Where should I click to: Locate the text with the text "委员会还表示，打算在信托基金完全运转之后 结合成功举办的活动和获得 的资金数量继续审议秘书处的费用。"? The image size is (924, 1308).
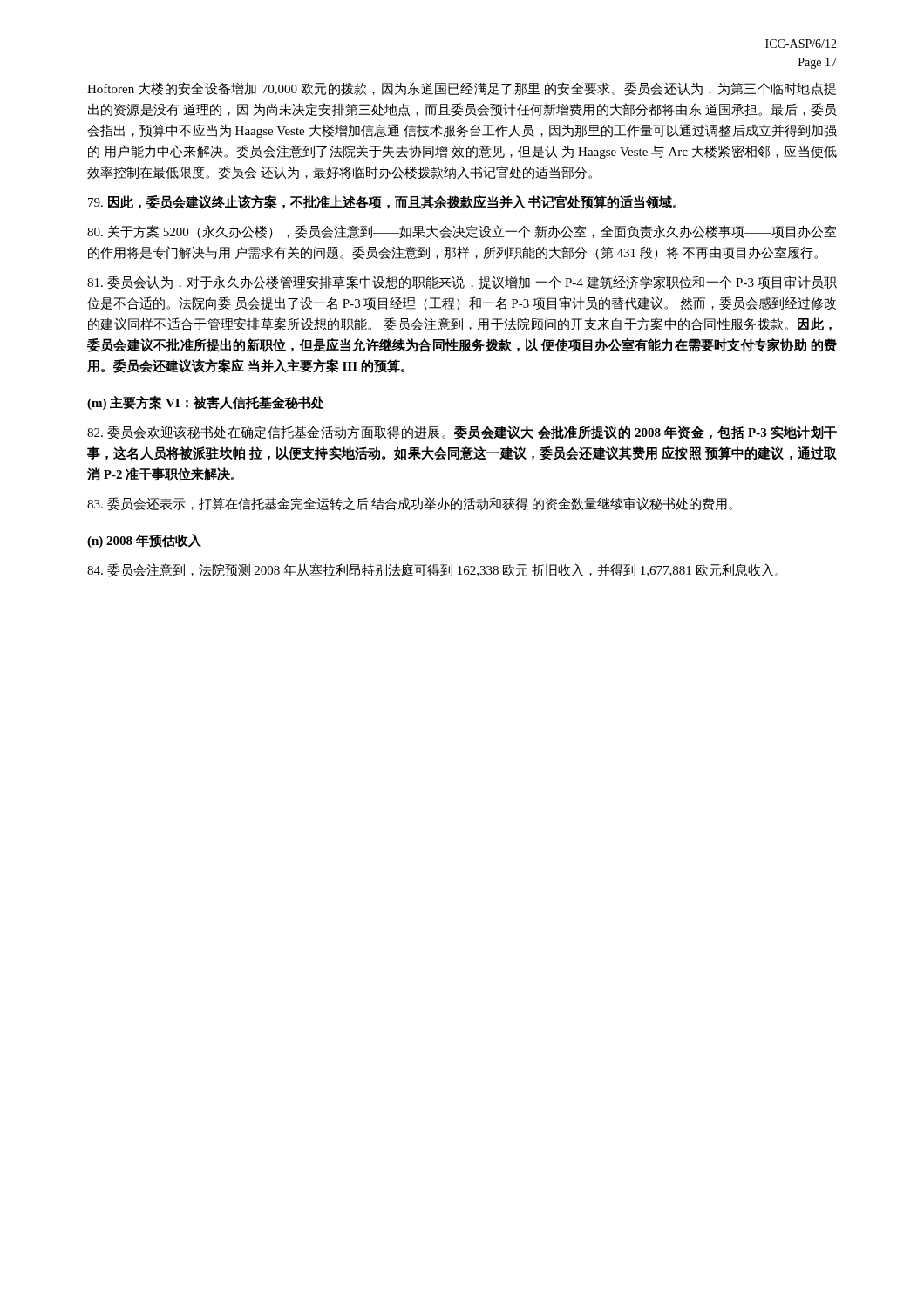[x=462, y=504]
